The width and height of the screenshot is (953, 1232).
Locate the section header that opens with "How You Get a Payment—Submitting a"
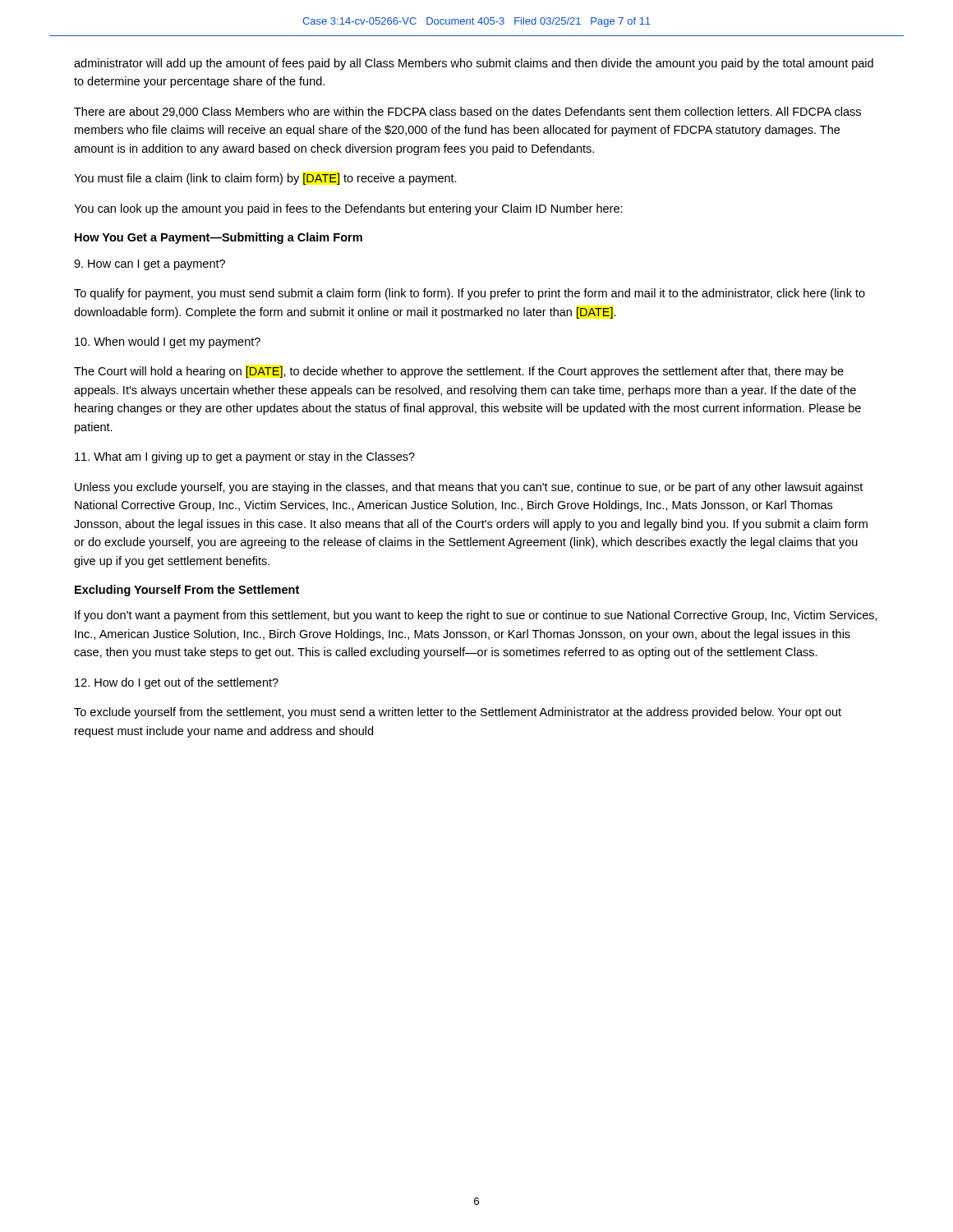218,238
